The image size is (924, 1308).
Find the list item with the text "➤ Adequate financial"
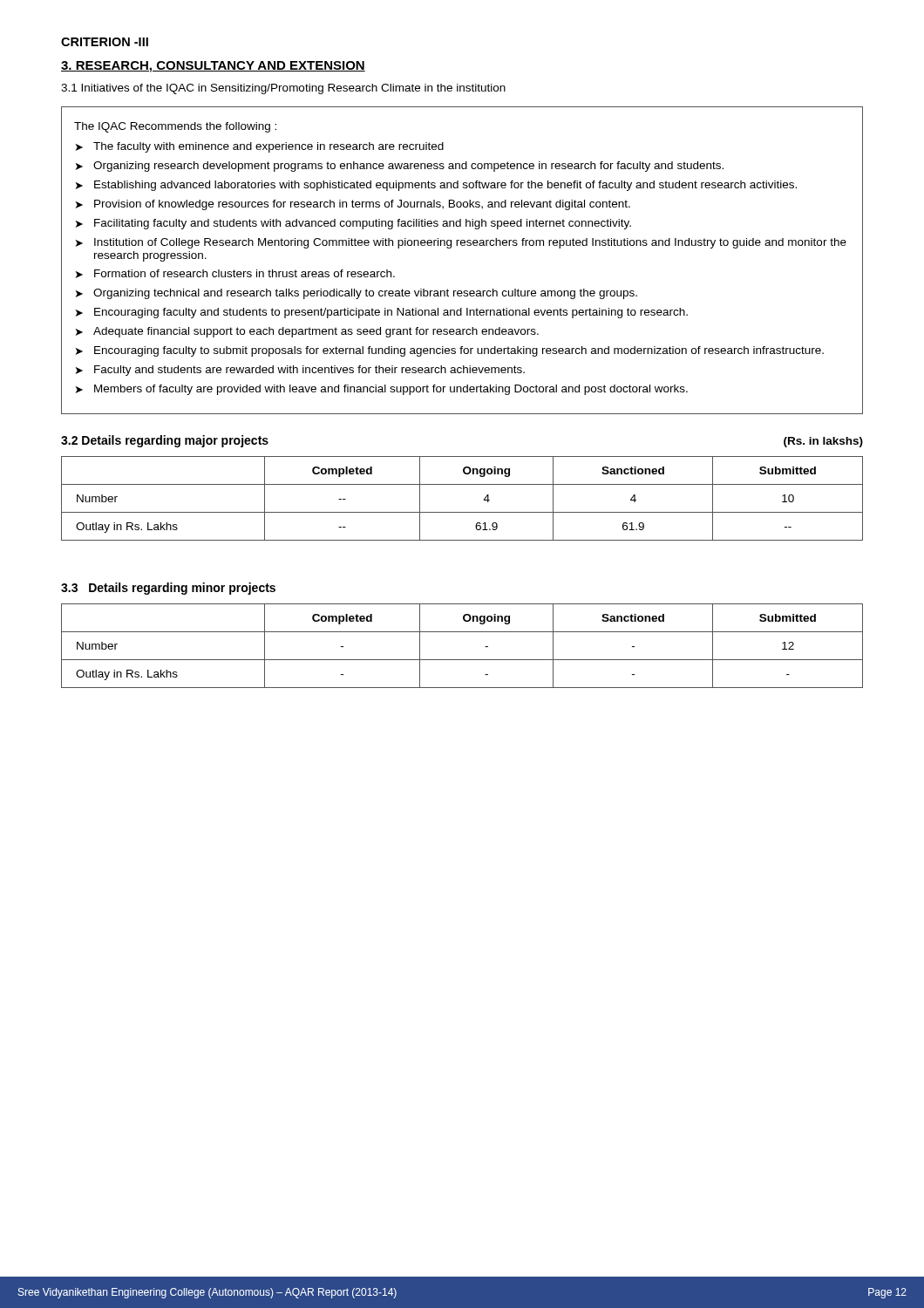coord(460,331)
